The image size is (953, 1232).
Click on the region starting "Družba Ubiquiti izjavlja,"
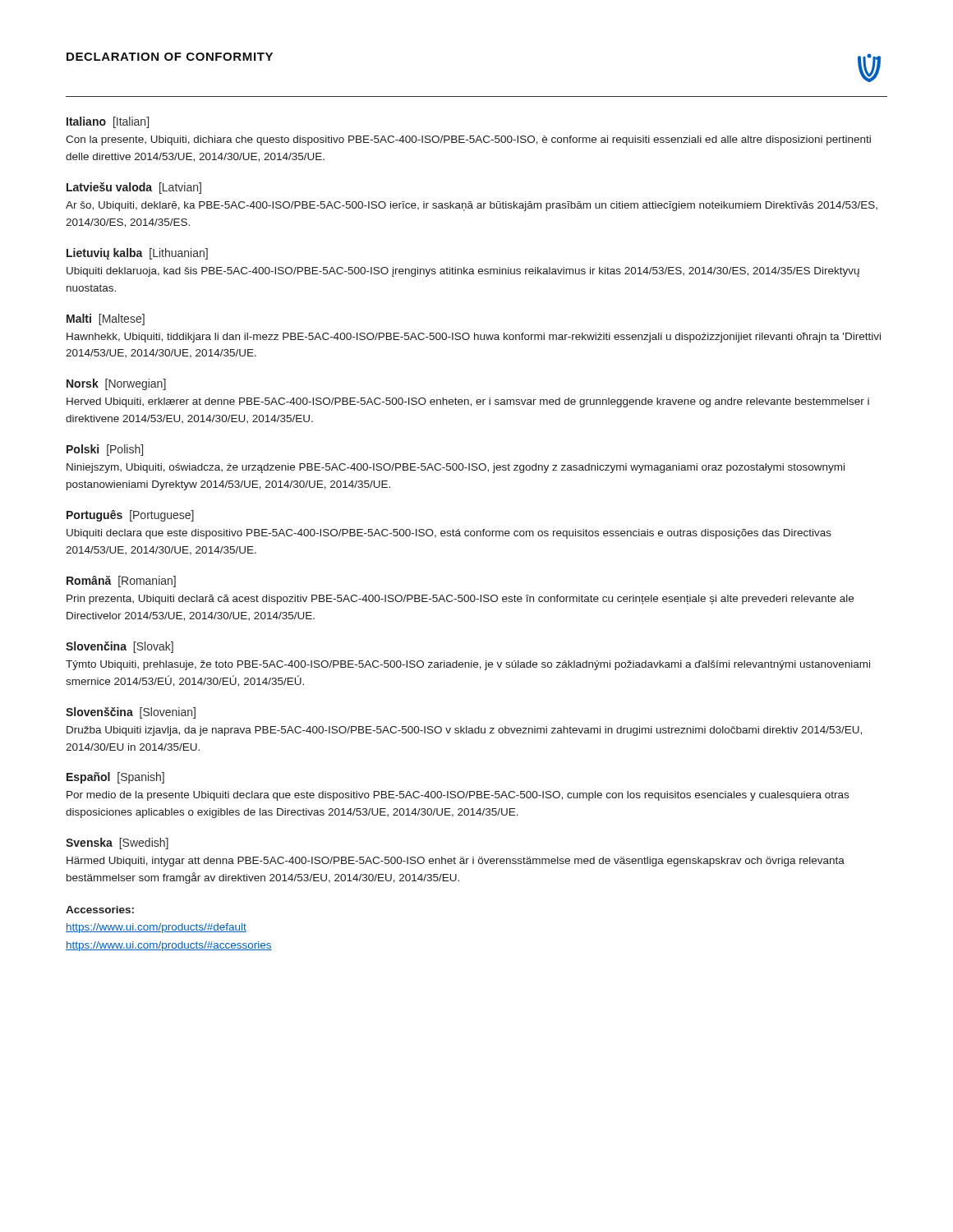pyautogui.click(x=464, y=738)
